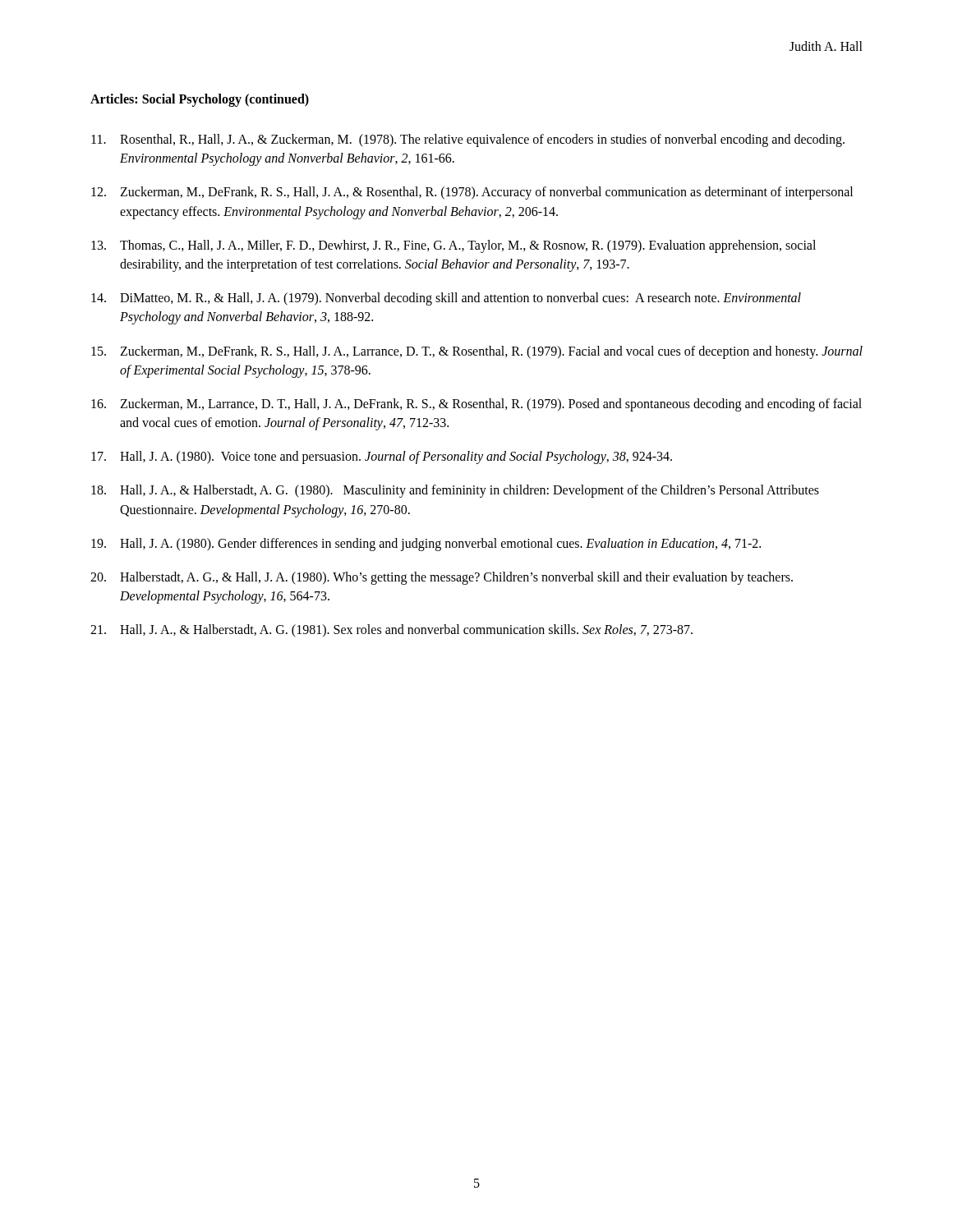
Task: Select the list item with the text "12. Zuckerman, M.,"
Action: 476,202
